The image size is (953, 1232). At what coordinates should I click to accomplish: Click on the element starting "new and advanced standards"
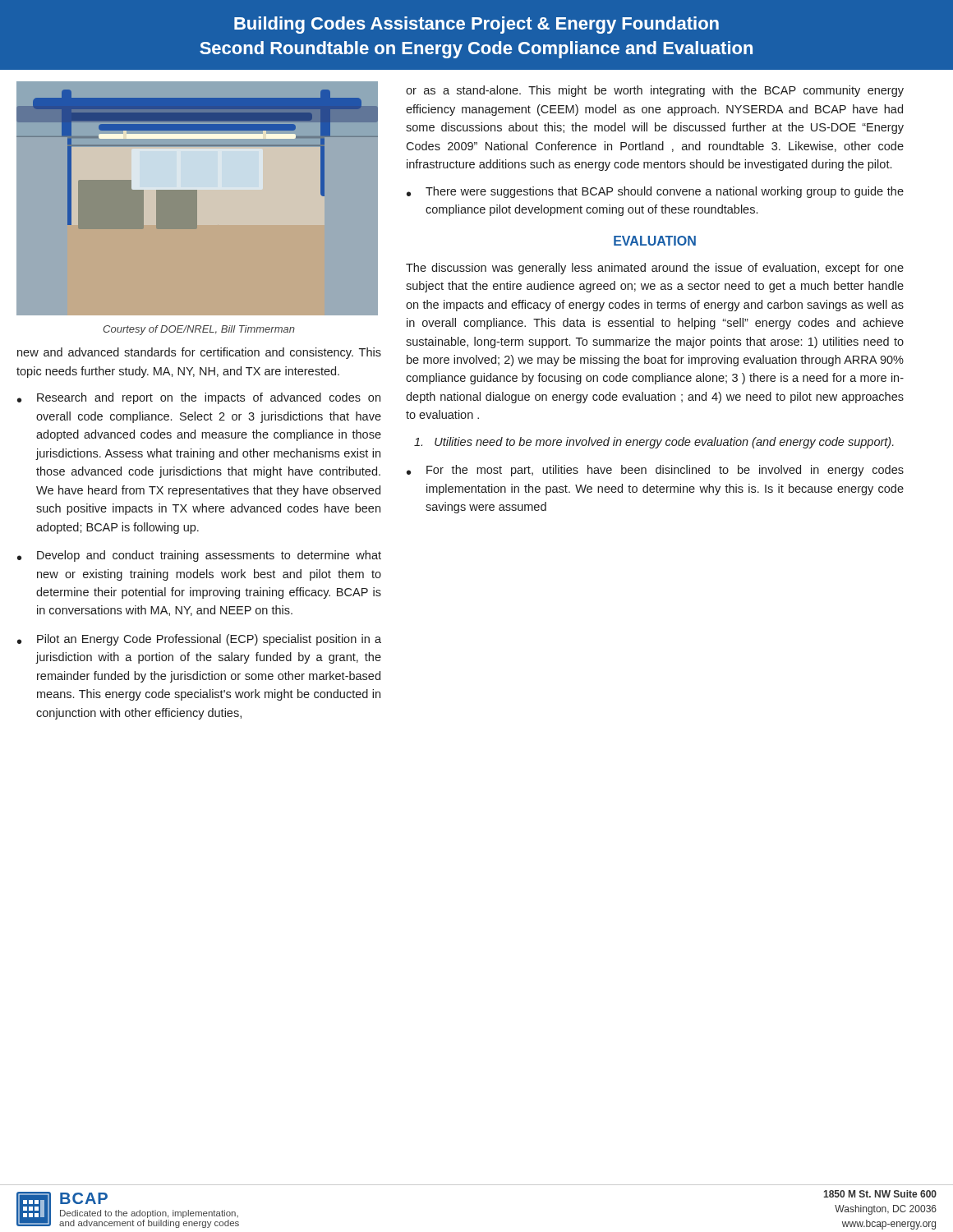point(199,362)
